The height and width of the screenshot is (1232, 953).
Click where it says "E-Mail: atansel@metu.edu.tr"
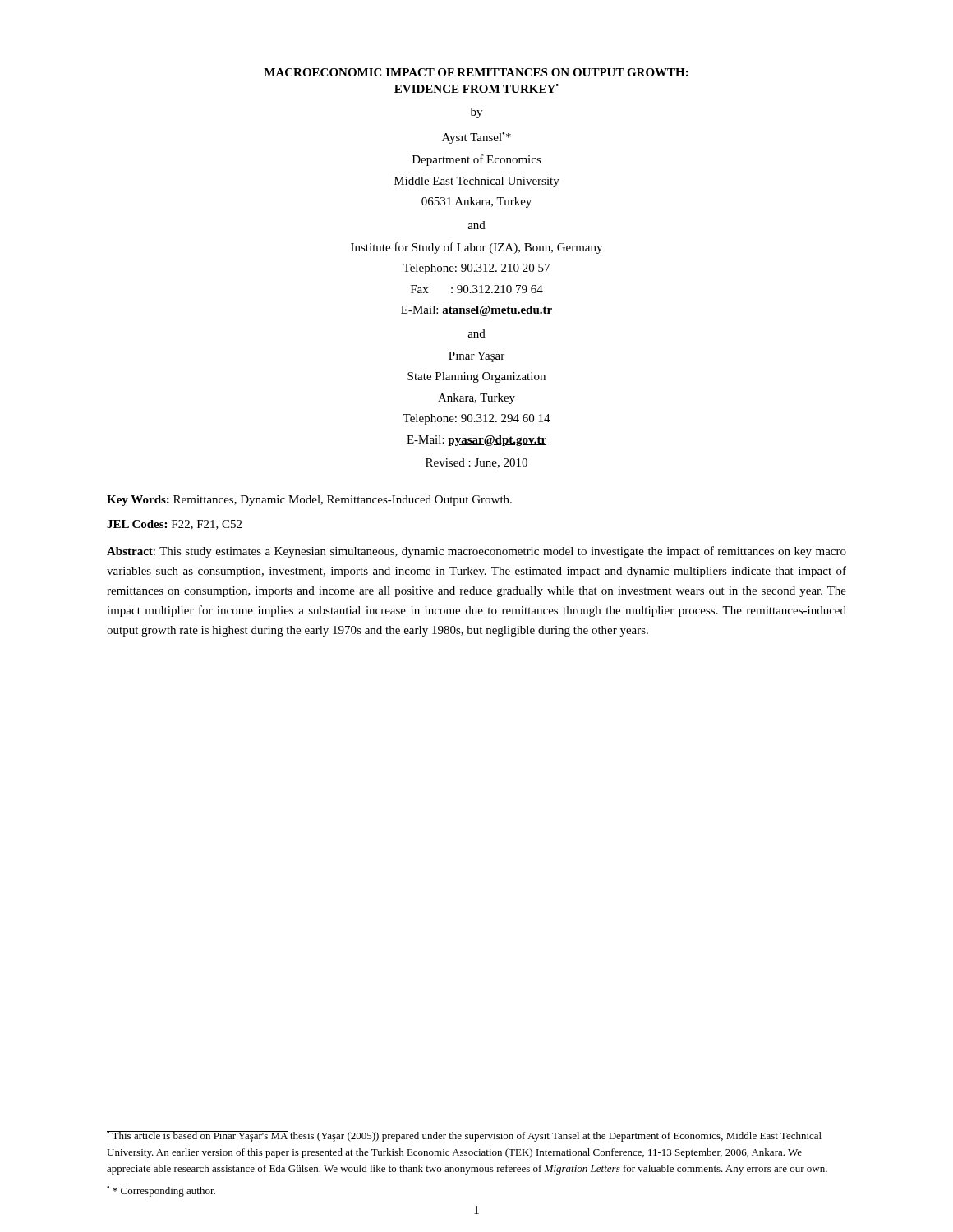click(476, 310)
